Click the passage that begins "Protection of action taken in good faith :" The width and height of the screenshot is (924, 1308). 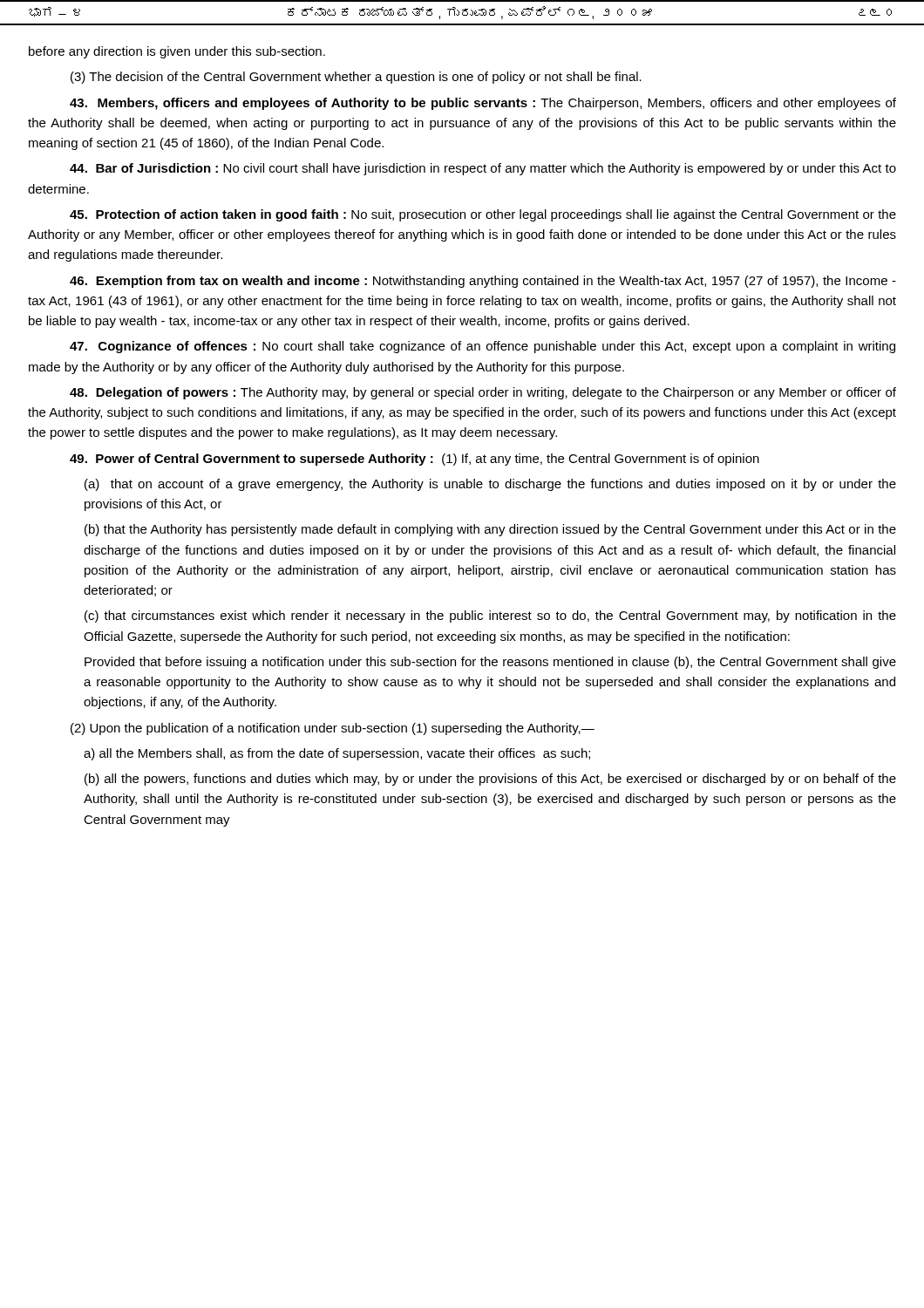click(462, 234)
